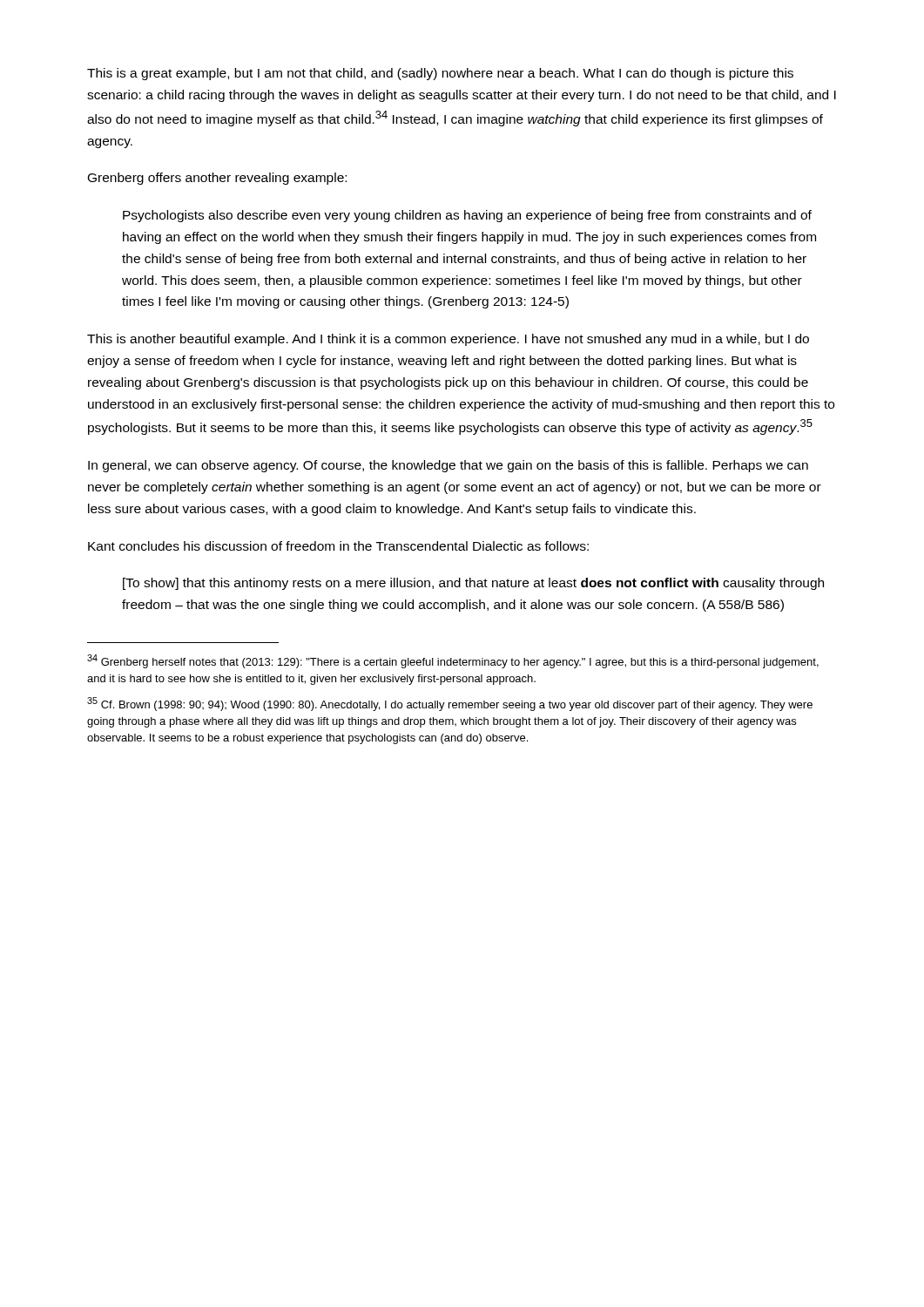Select the text block that says "This is a great"
The image size is (924, 1307).
462,107
